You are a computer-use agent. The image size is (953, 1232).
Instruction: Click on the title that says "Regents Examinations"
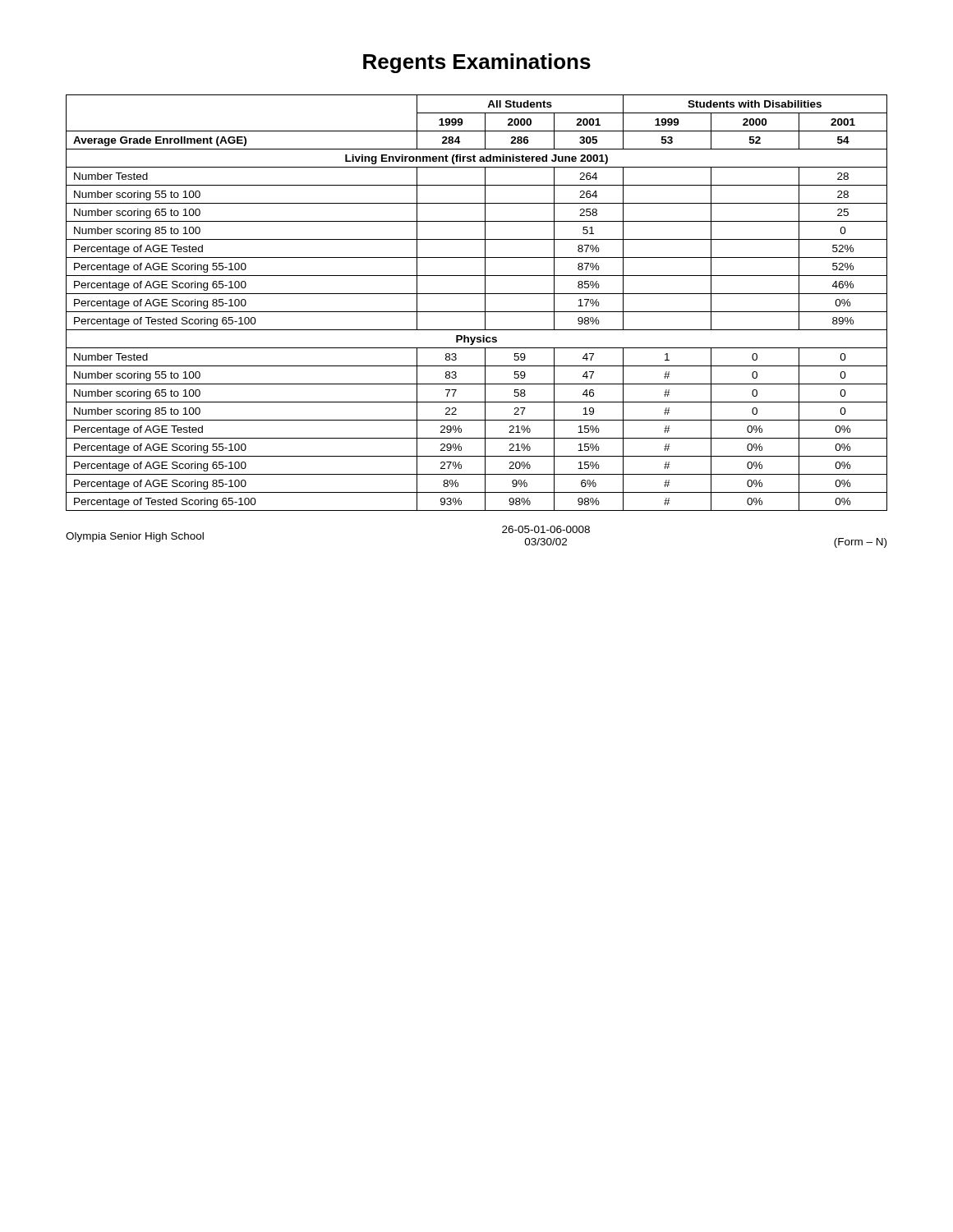[x=476, y=62]
